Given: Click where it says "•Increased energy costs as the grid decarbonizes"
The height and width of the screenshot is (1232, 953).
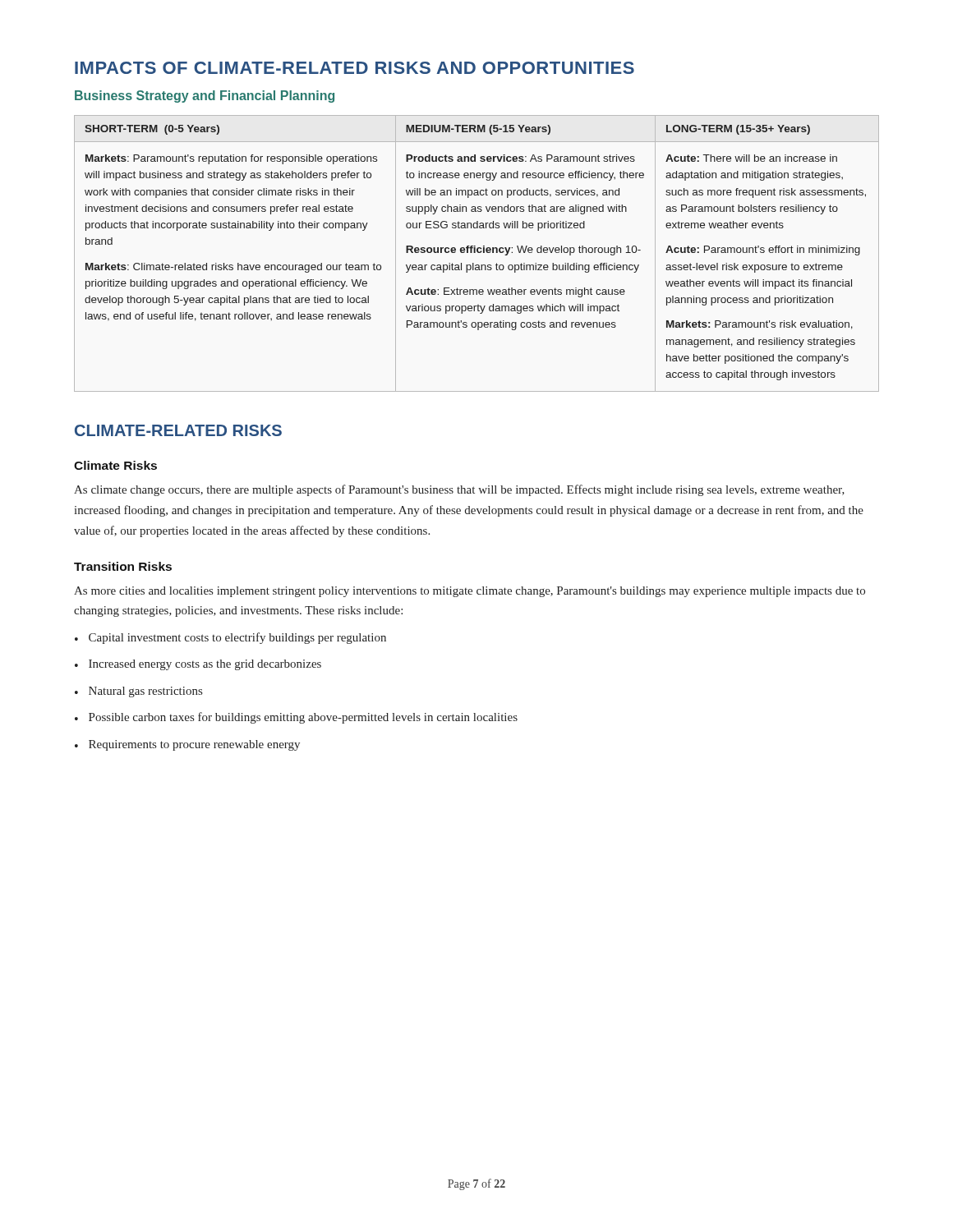Looking at the screenshot, I should 198,666.
